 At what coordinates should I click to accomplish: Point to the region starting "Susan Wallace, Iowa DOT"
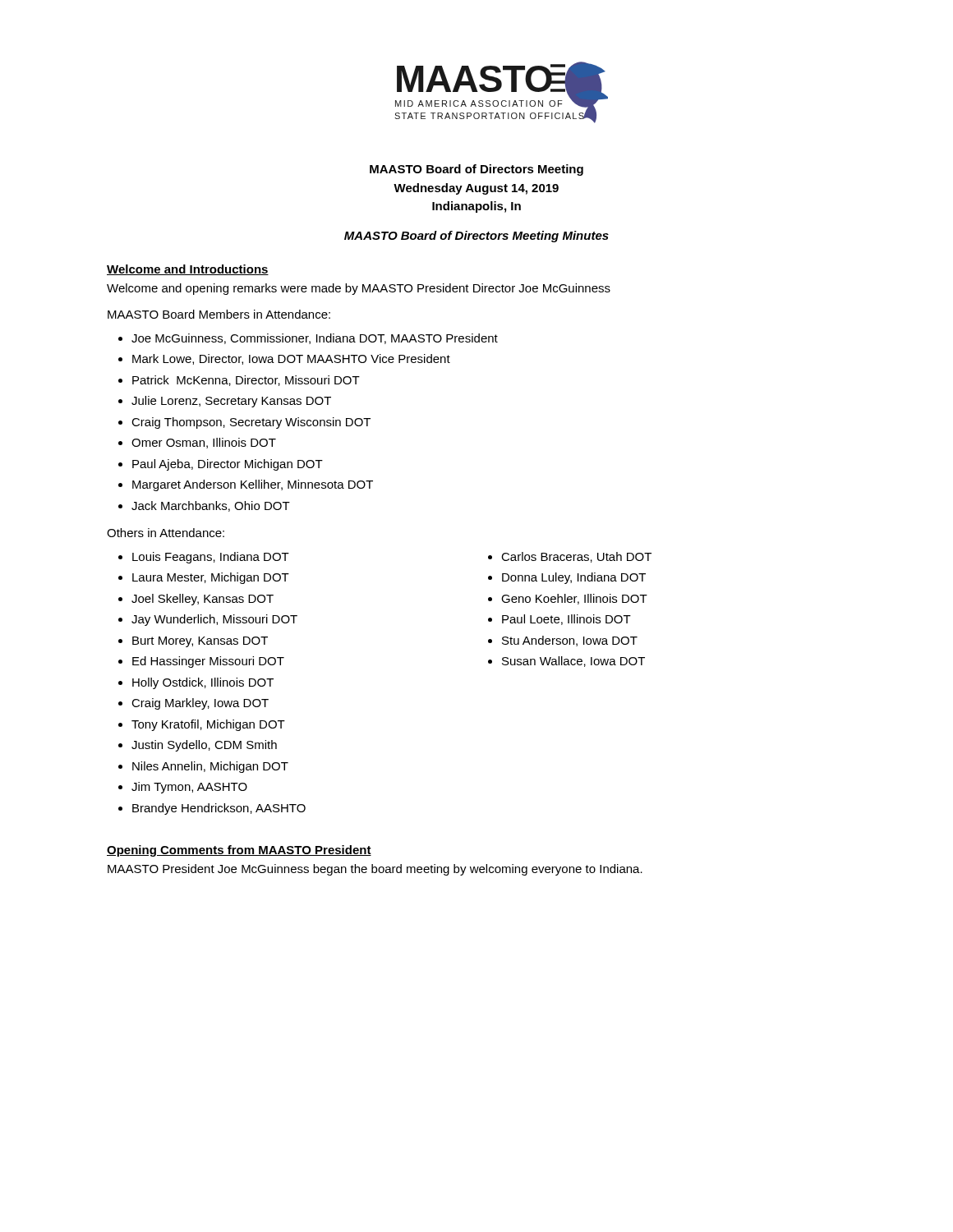pyautogui.click(x=573, y=661)
